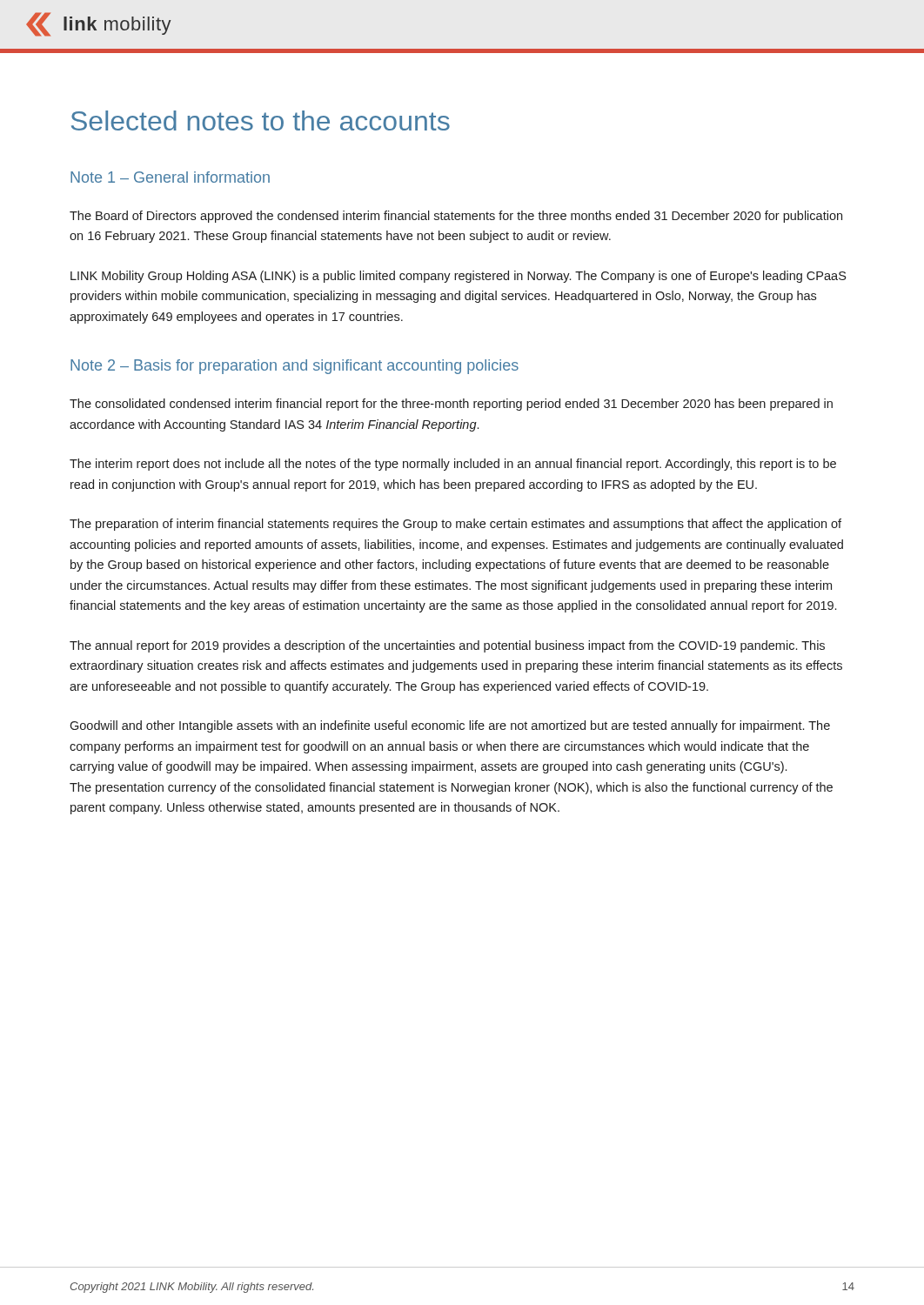This screenshot has height=1305, width=924.
Task: Click on the title containing "Selected notes to the accounts"
Action: (x=260, y=121)
